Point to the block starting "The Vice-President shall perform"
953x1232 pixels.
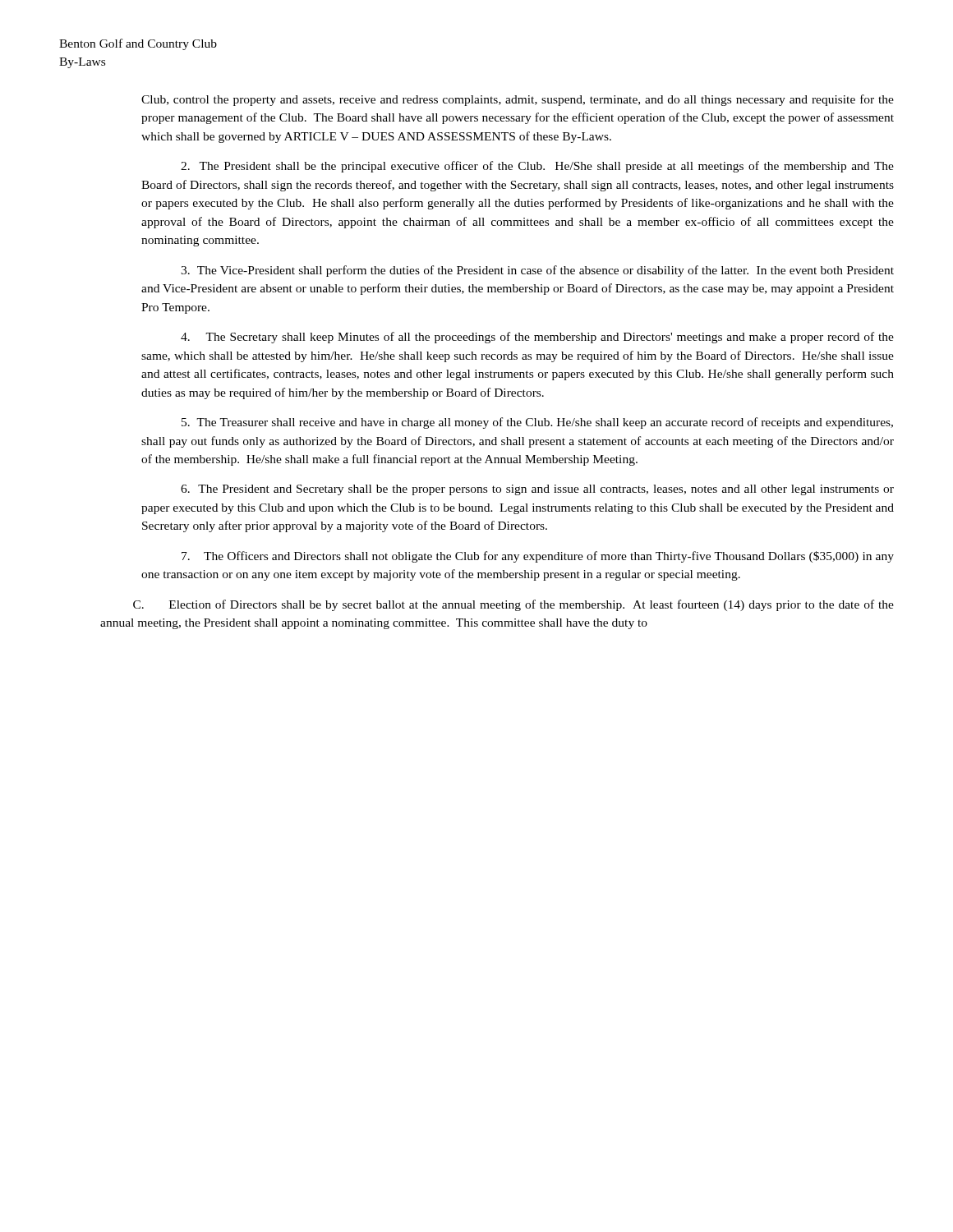[x=518, y=288]
